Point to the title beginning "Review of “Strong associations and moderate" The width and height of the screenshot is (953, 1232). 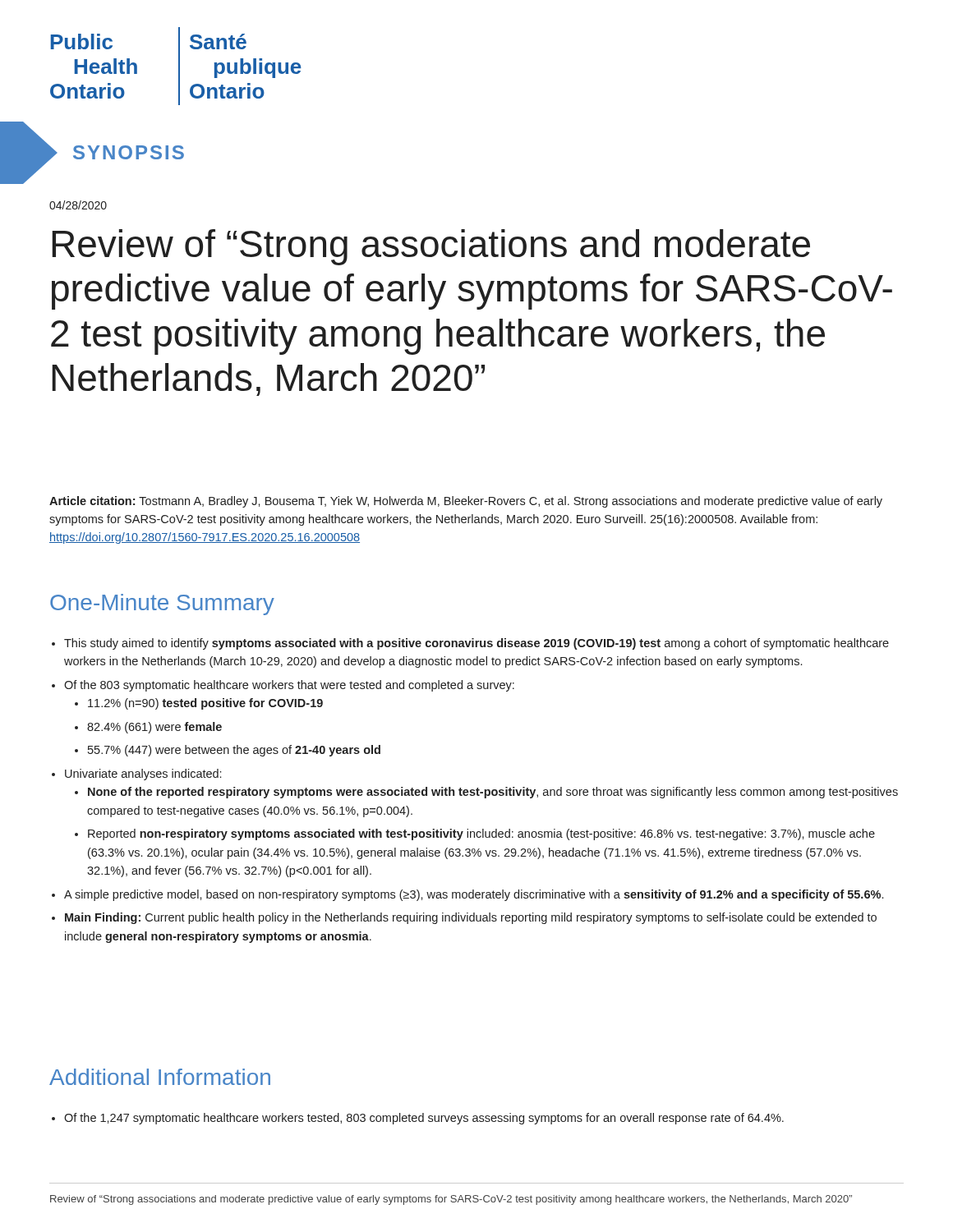[x=471, y=311]
